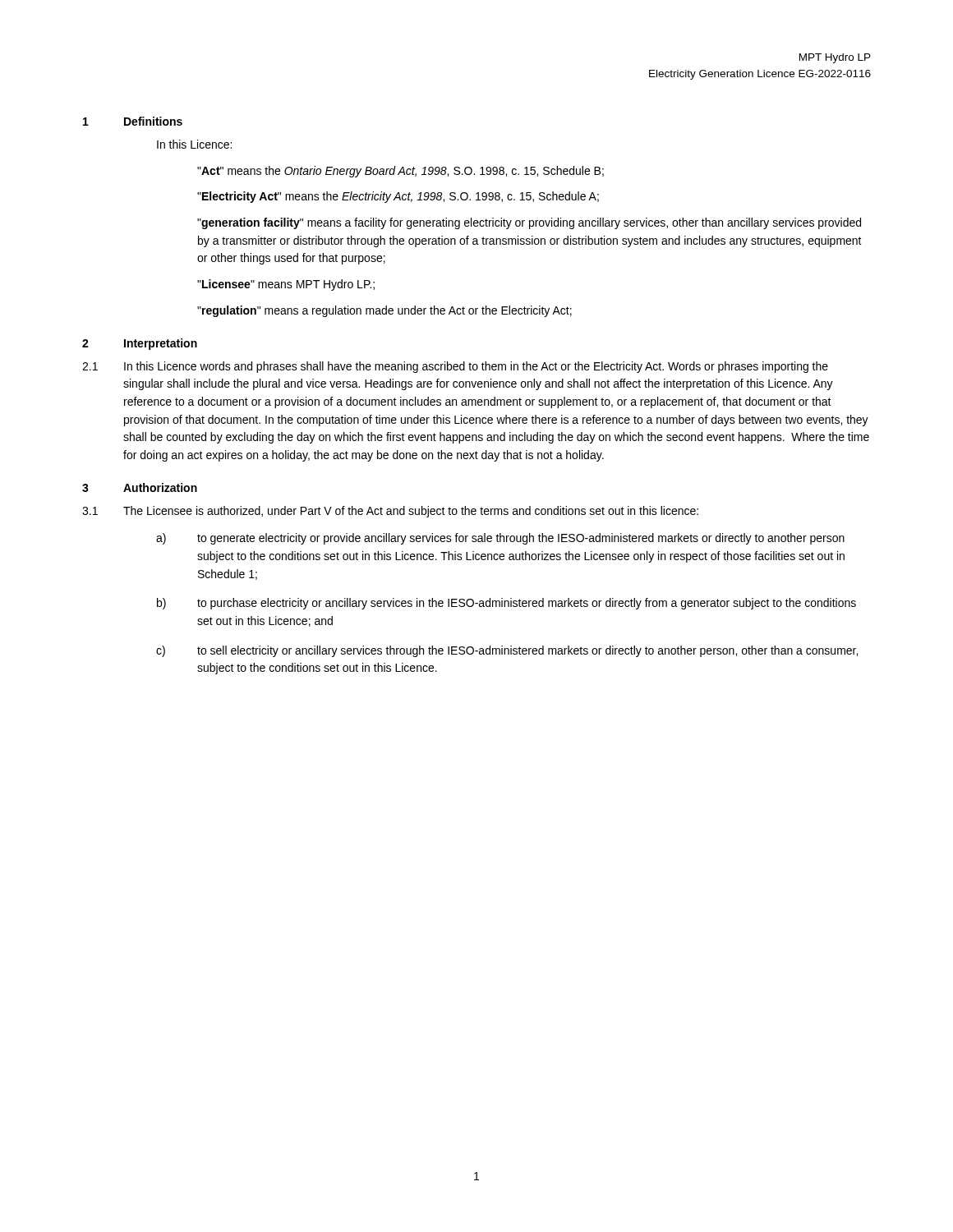Screen dimensions: 1232x953
Task: Find the section header with the text "1 Definitions"
Action: coord(132,122)
